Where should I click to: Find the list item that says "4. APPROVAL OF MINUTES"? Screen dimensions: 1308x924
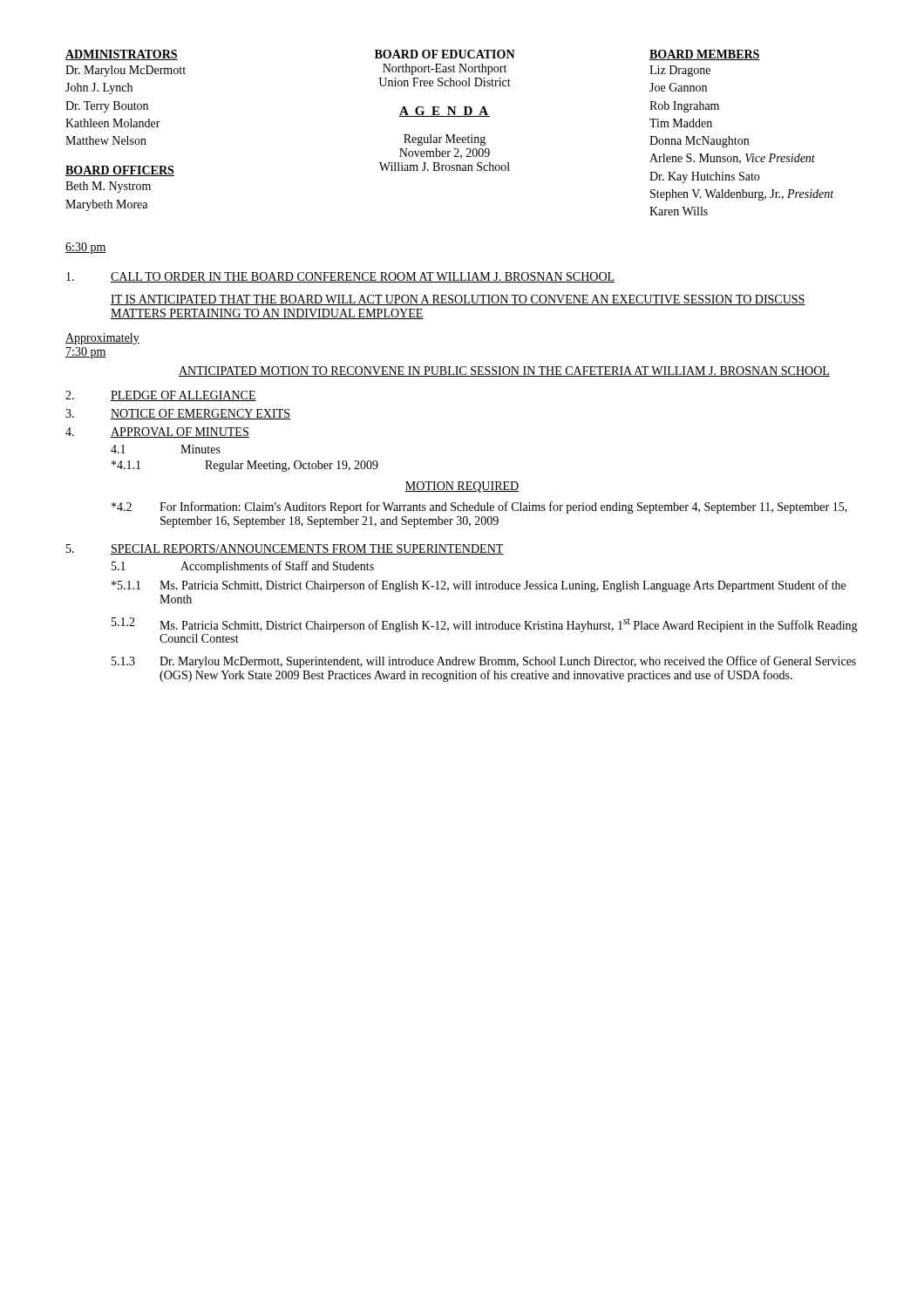[157, 433]
